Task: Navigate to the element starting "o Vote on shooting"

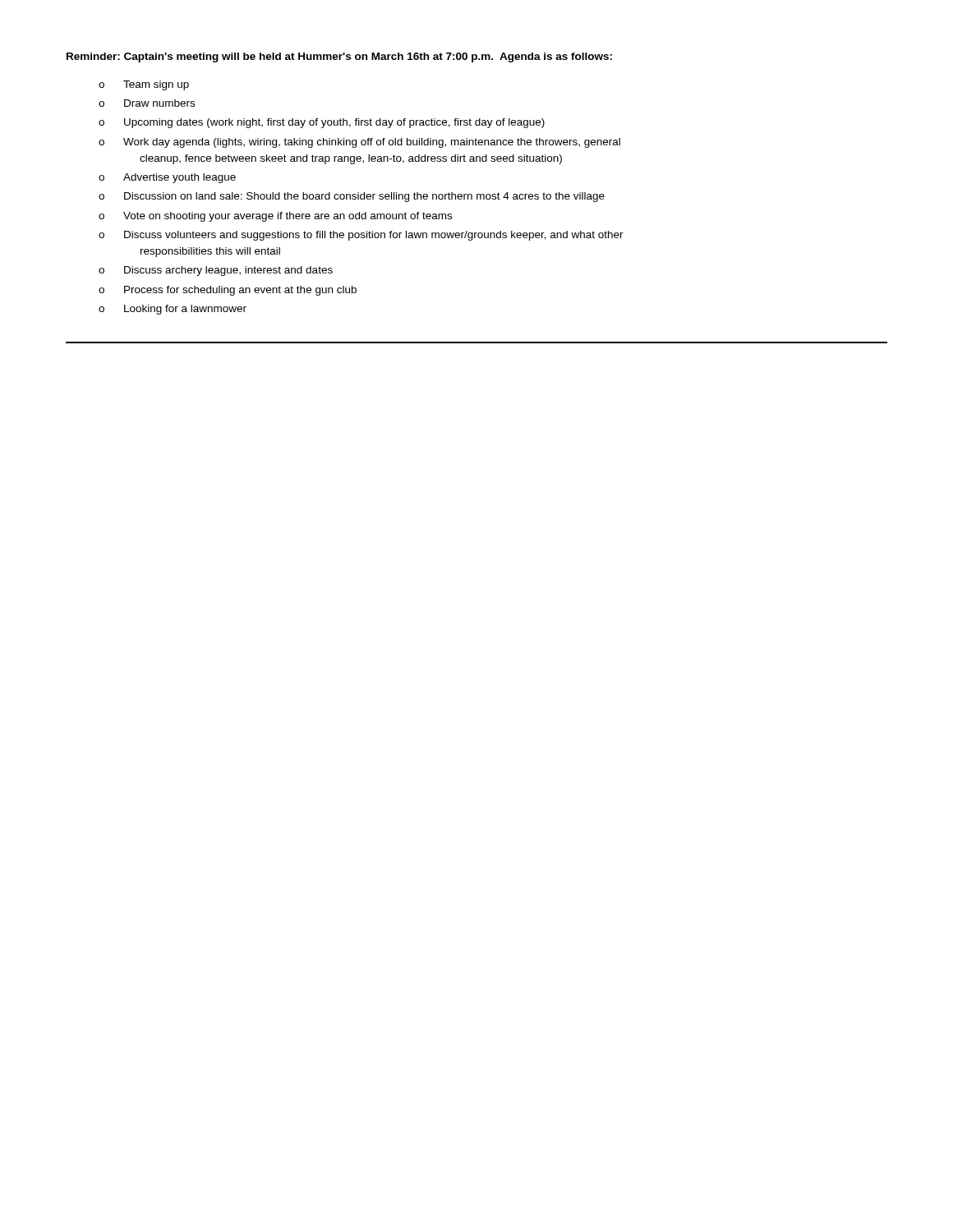Action: (275, 217)
